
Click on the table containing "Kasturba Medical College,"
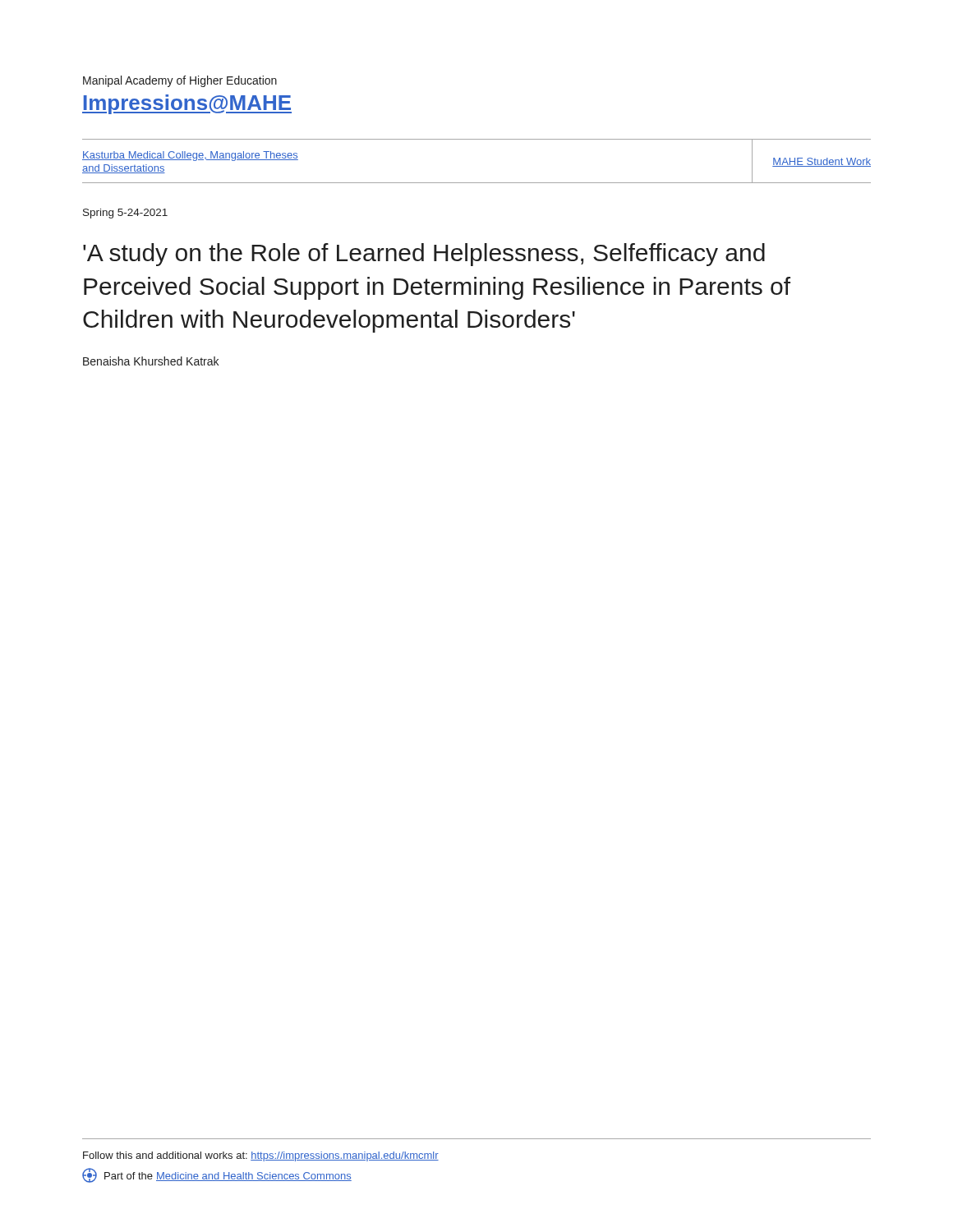(476, 161)
